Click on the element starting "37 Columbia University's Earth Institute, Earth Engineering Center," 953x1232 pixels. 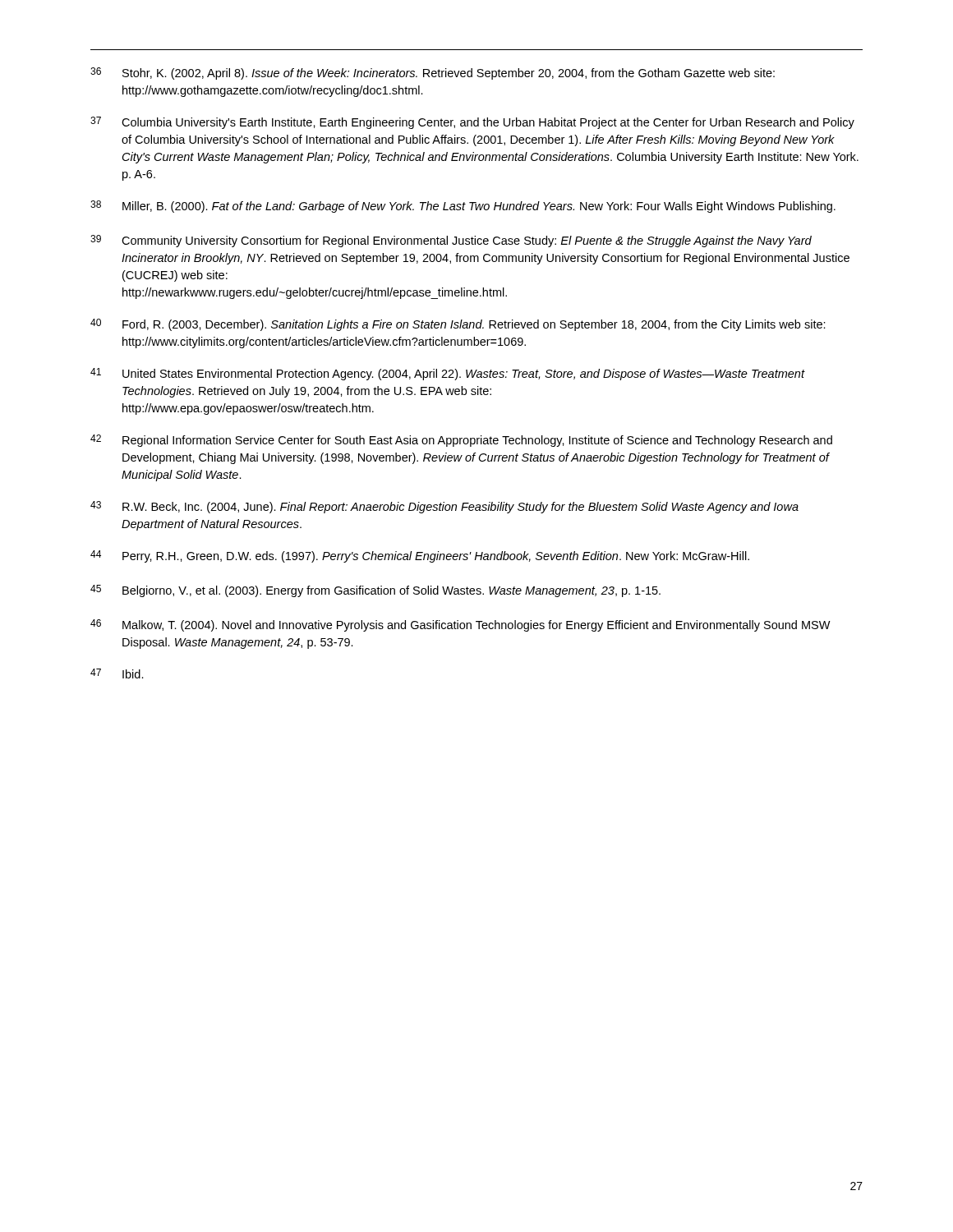[x=476, y=149]
